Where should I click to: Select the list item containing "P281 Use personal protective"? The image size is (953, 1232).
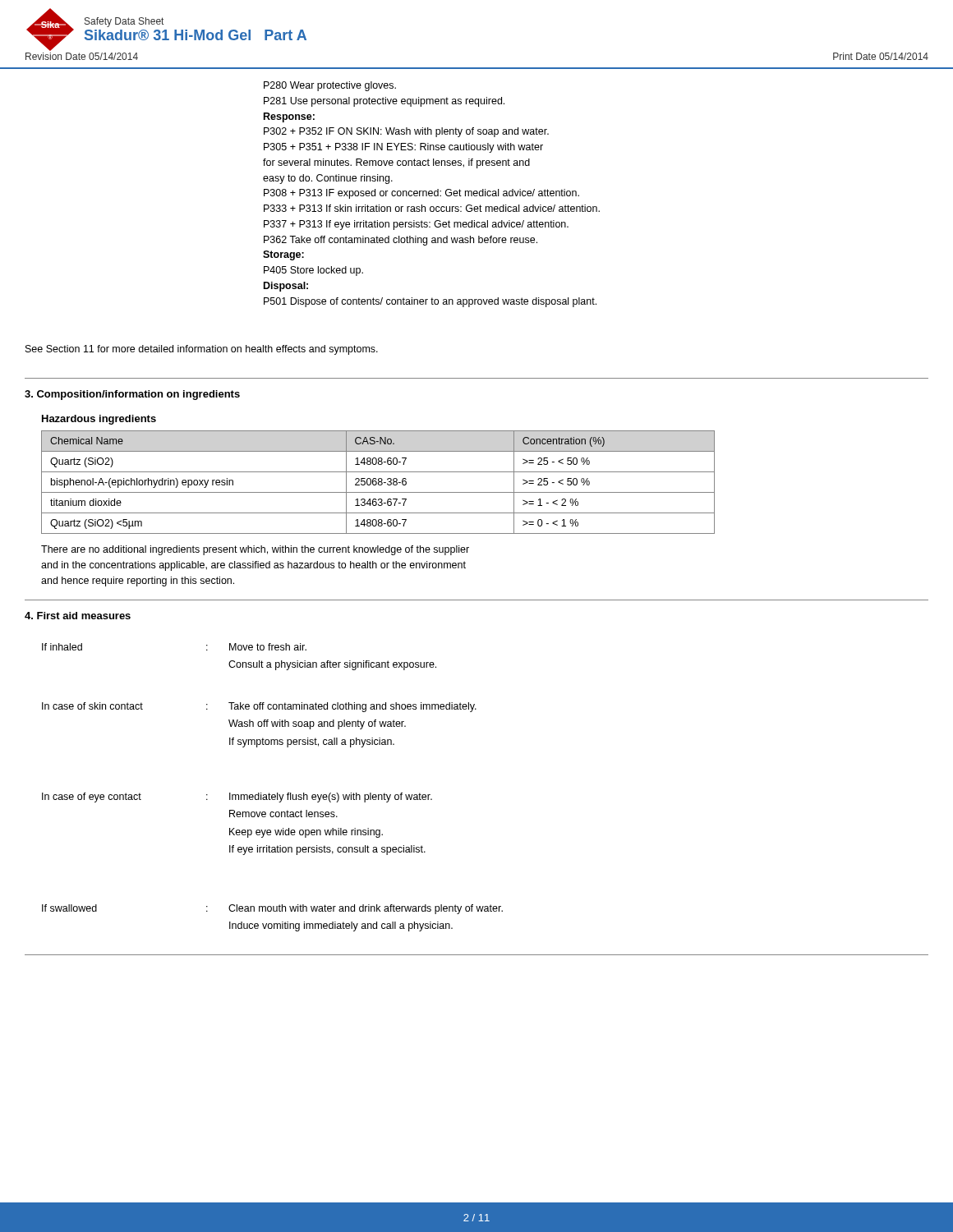click(x=384, y=101)
